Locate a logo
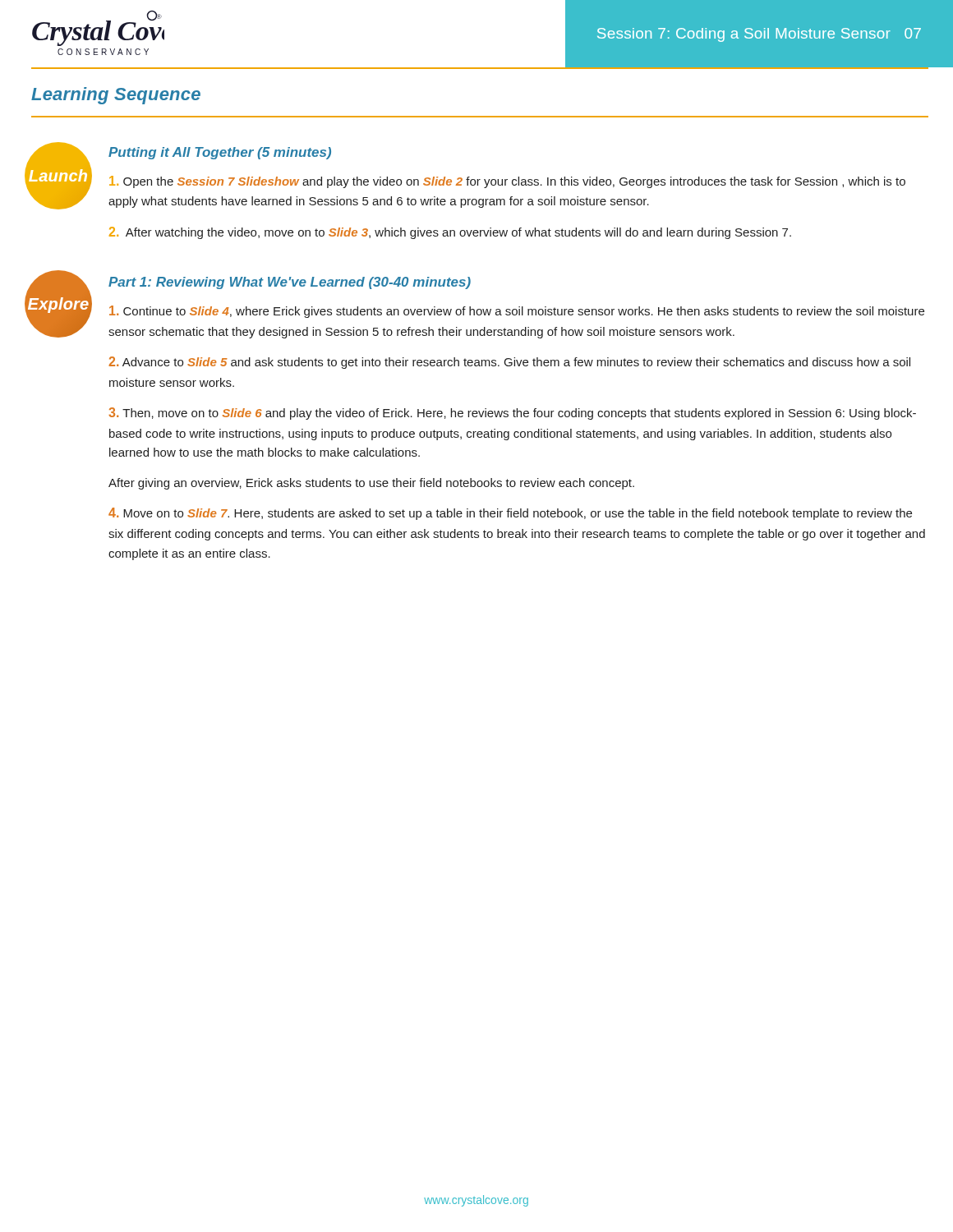This screenshot has height=1232, width=953. [82, 34]
